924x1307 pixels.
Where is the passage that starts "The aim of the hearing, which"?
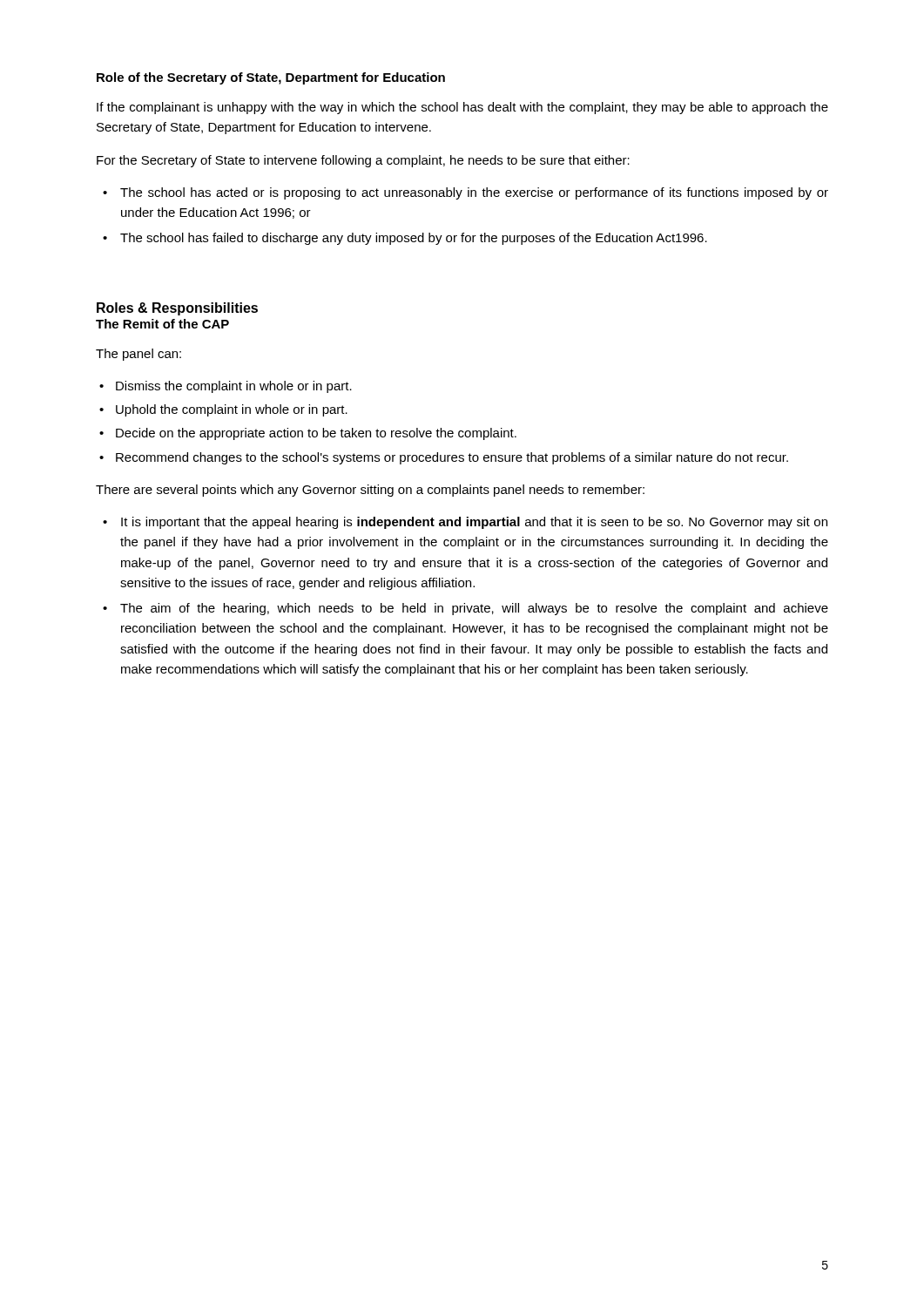474,638
